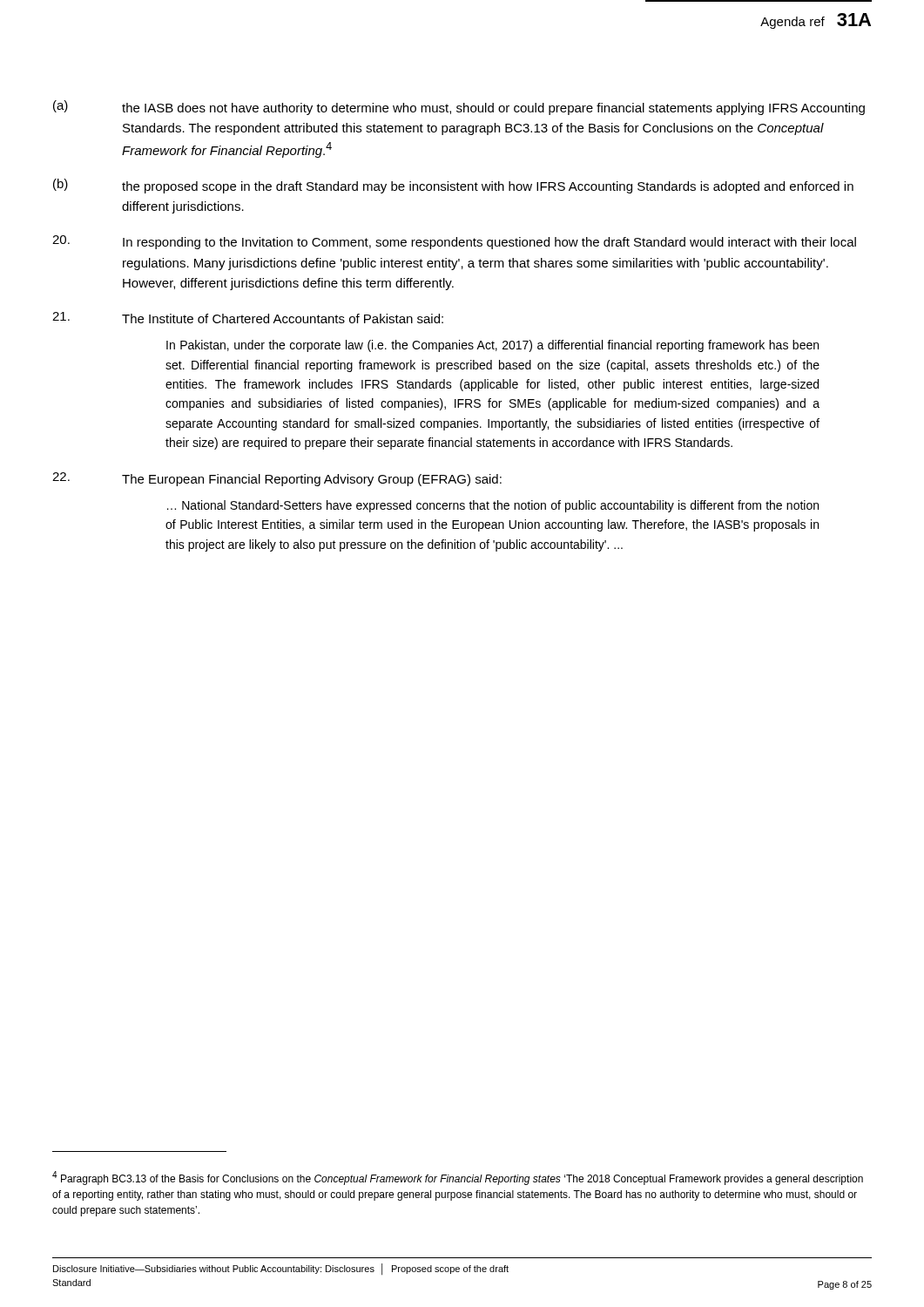The height and width of the screenshot is (1307, 924).
Task: Find the list item with the text "(a) the IASB"
Action: [462, 129]
